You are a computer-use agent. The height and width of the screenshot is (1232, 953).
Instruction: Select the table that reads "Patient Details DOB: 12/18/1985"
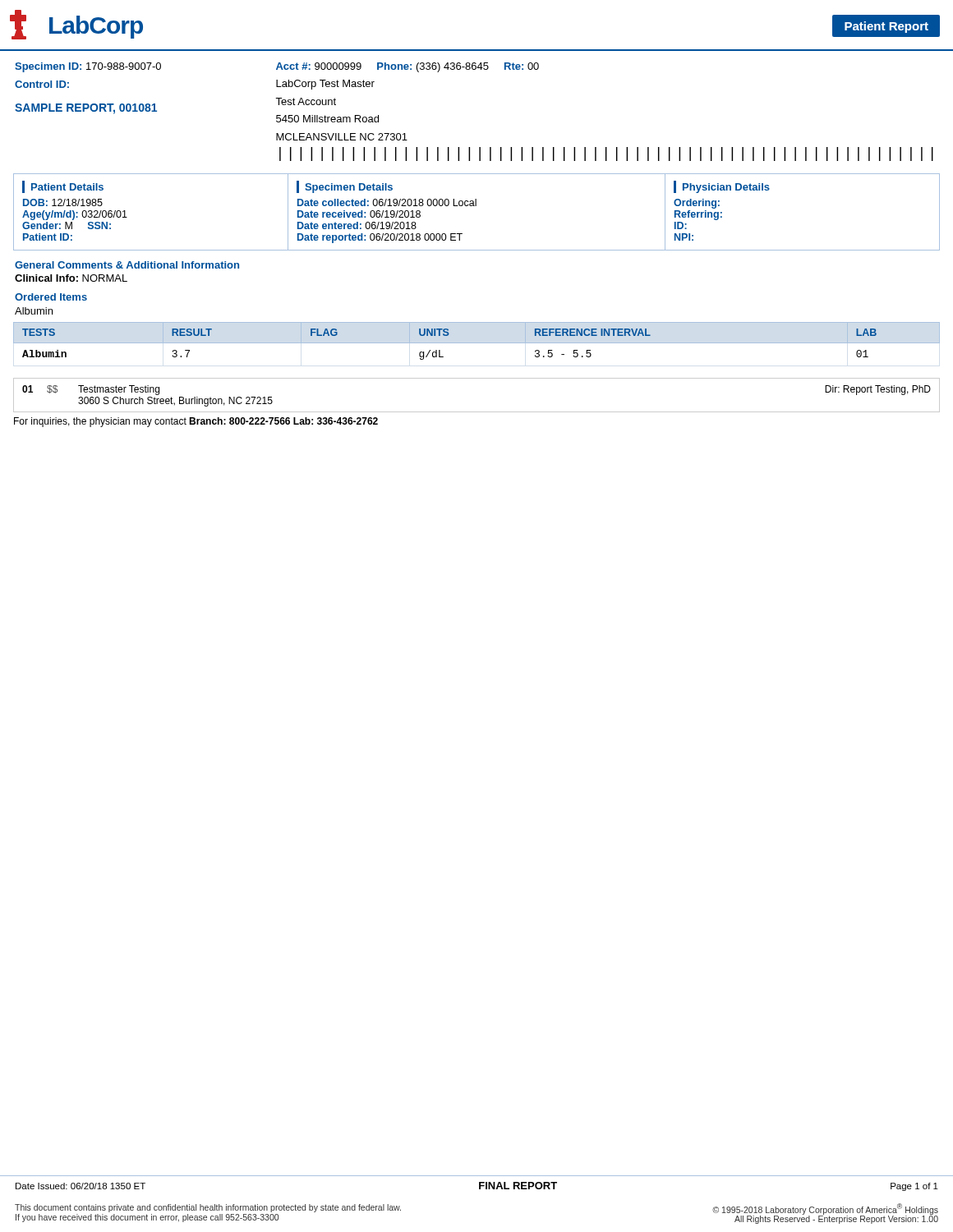pyautogui.click(x=476, y=212)
